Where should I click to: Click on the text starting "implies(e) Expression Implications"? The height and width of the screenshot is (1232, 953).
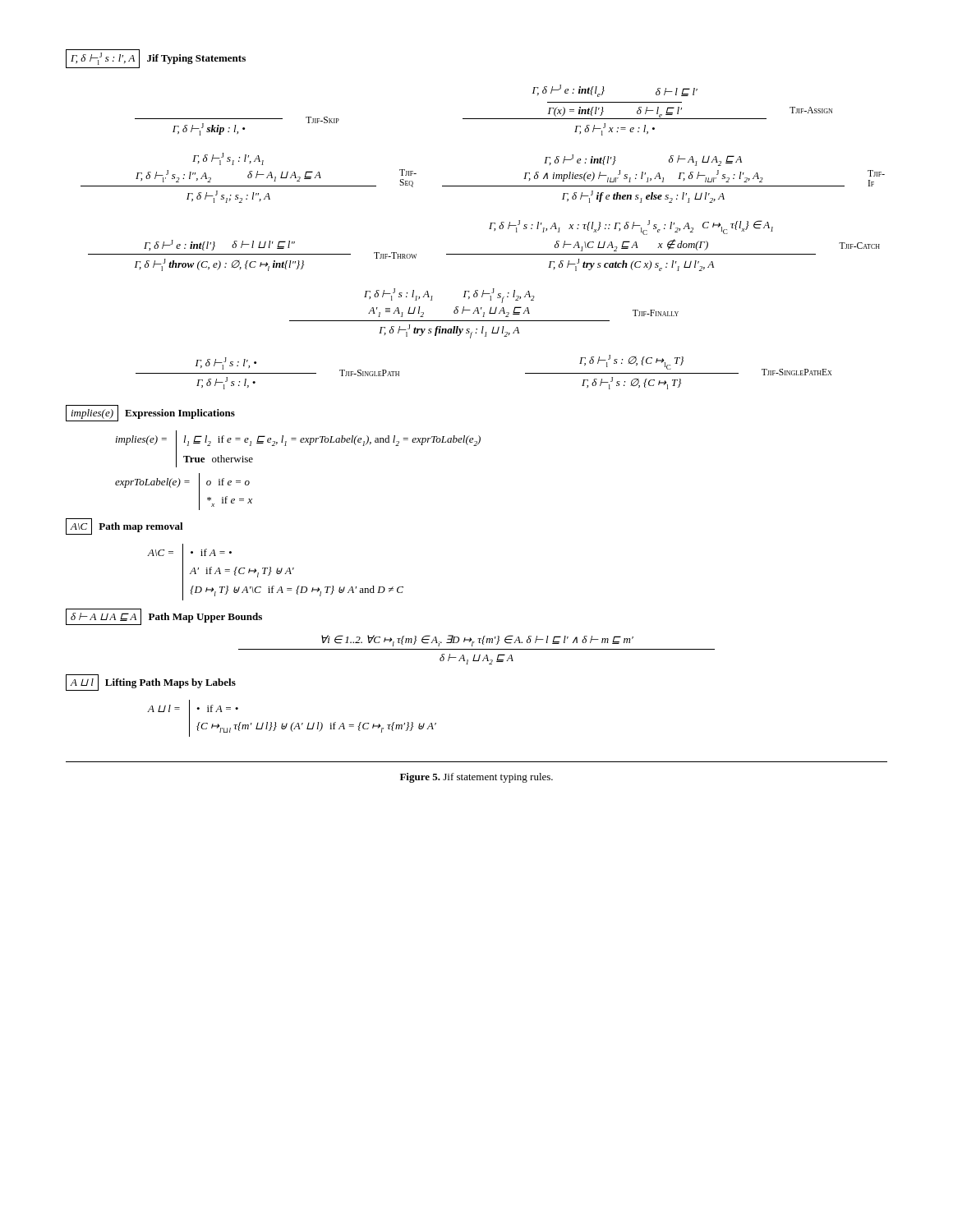pos(150,414)
